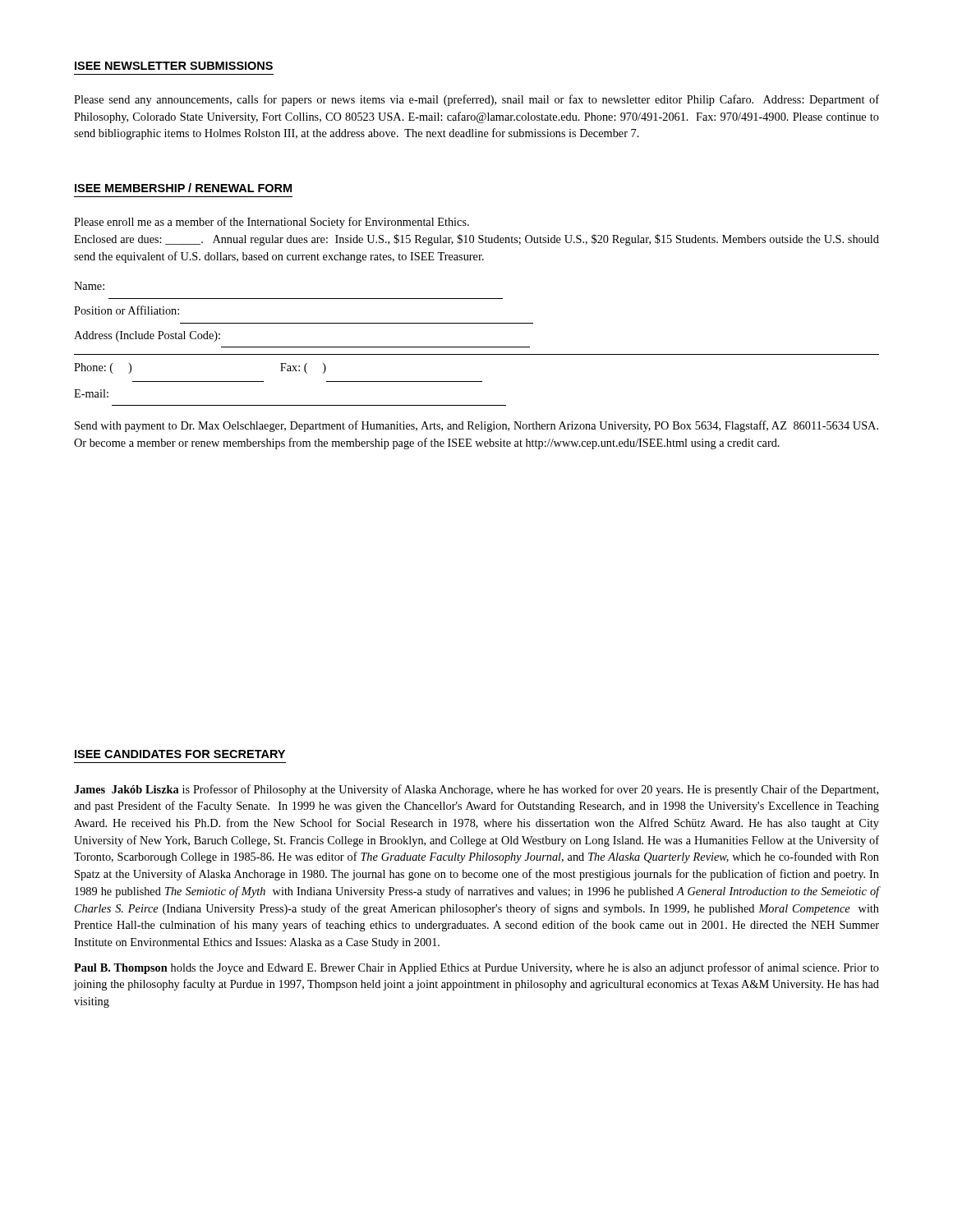This screenshot has height=1232, width=953.
Task: Select the passage starting "Please send any announcements, calls for papers or"
Action: pos(476,116)
